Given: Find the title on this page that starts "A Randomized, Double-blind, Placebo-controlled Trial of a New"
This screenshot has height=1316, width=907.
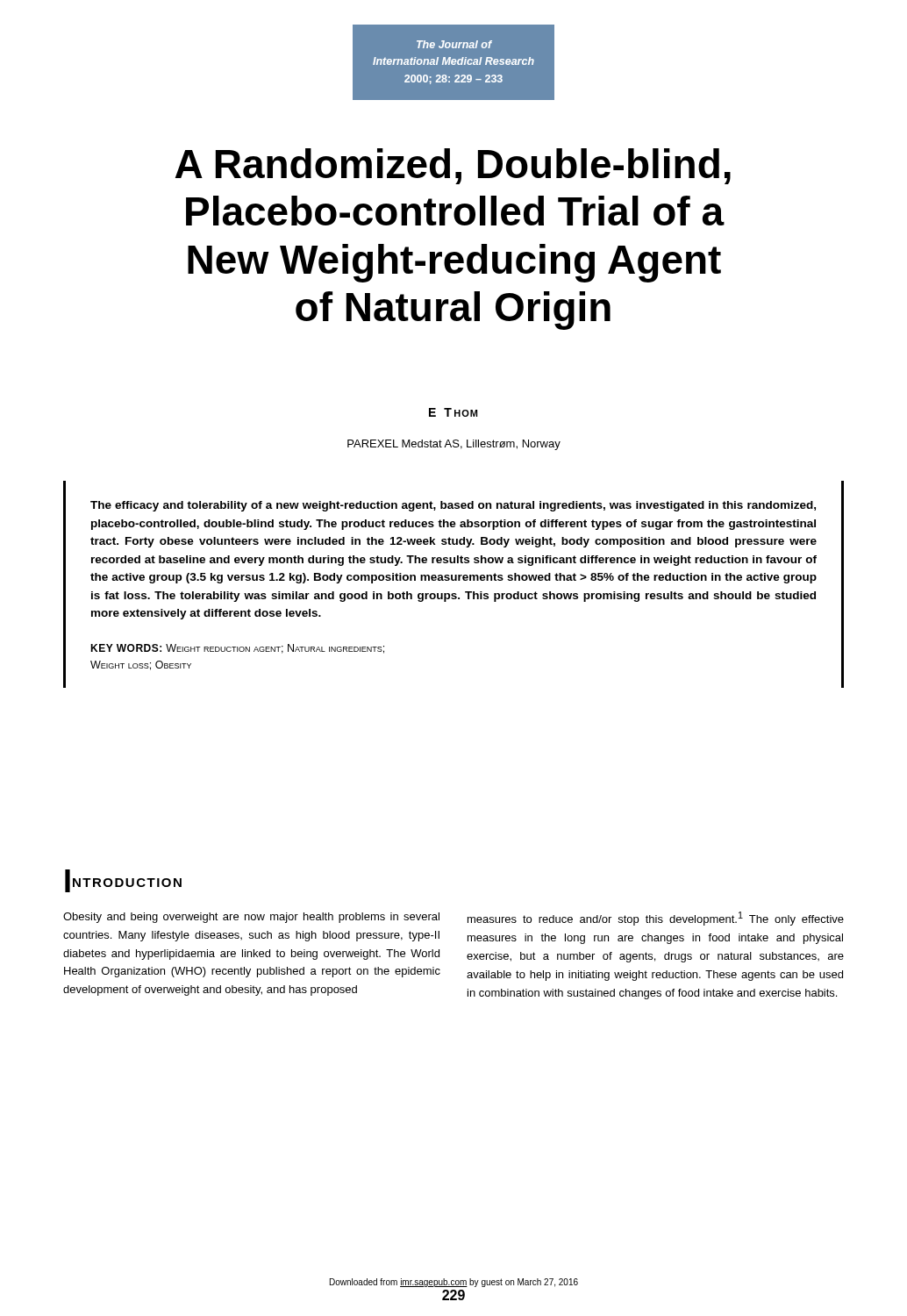Looking at the screenshot, I should tap(454, 236).
